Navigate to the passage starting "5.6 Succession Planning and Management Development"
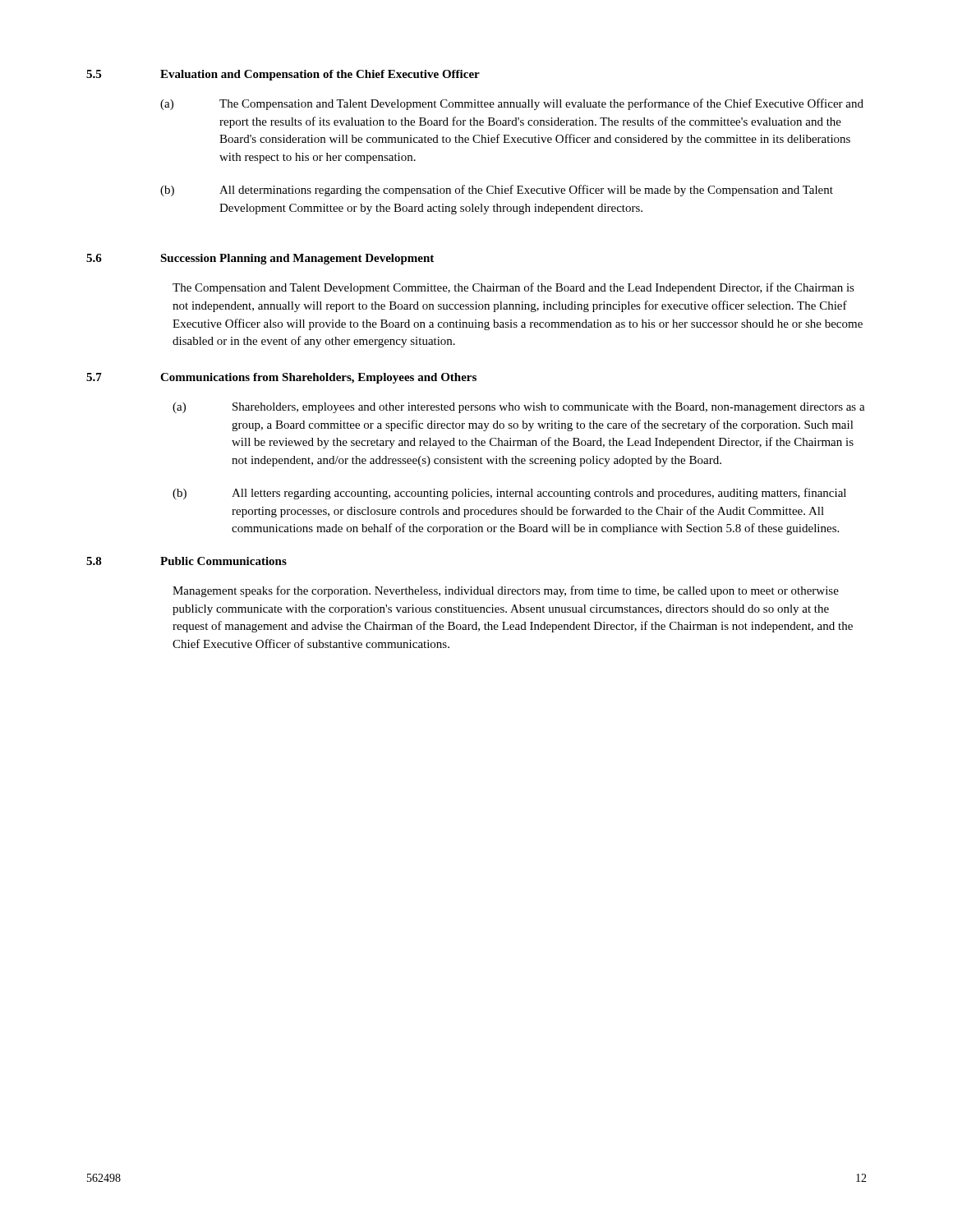This screenshot has width=953, height=1232. click(260, 259)
